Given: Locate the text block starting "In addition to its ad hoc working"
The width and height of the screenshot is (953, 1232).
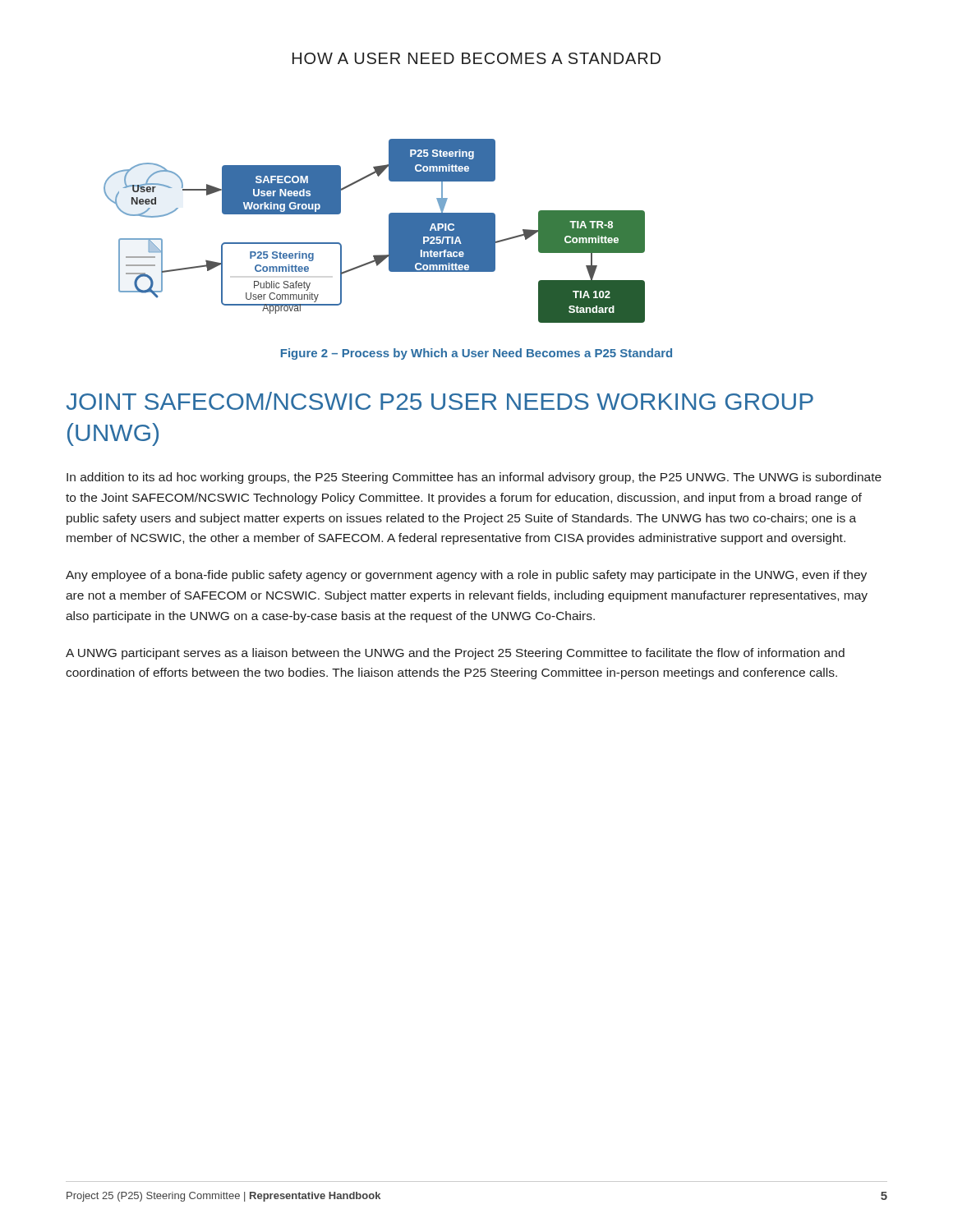Looking at the screenshot, I should [x=474, y=507].
